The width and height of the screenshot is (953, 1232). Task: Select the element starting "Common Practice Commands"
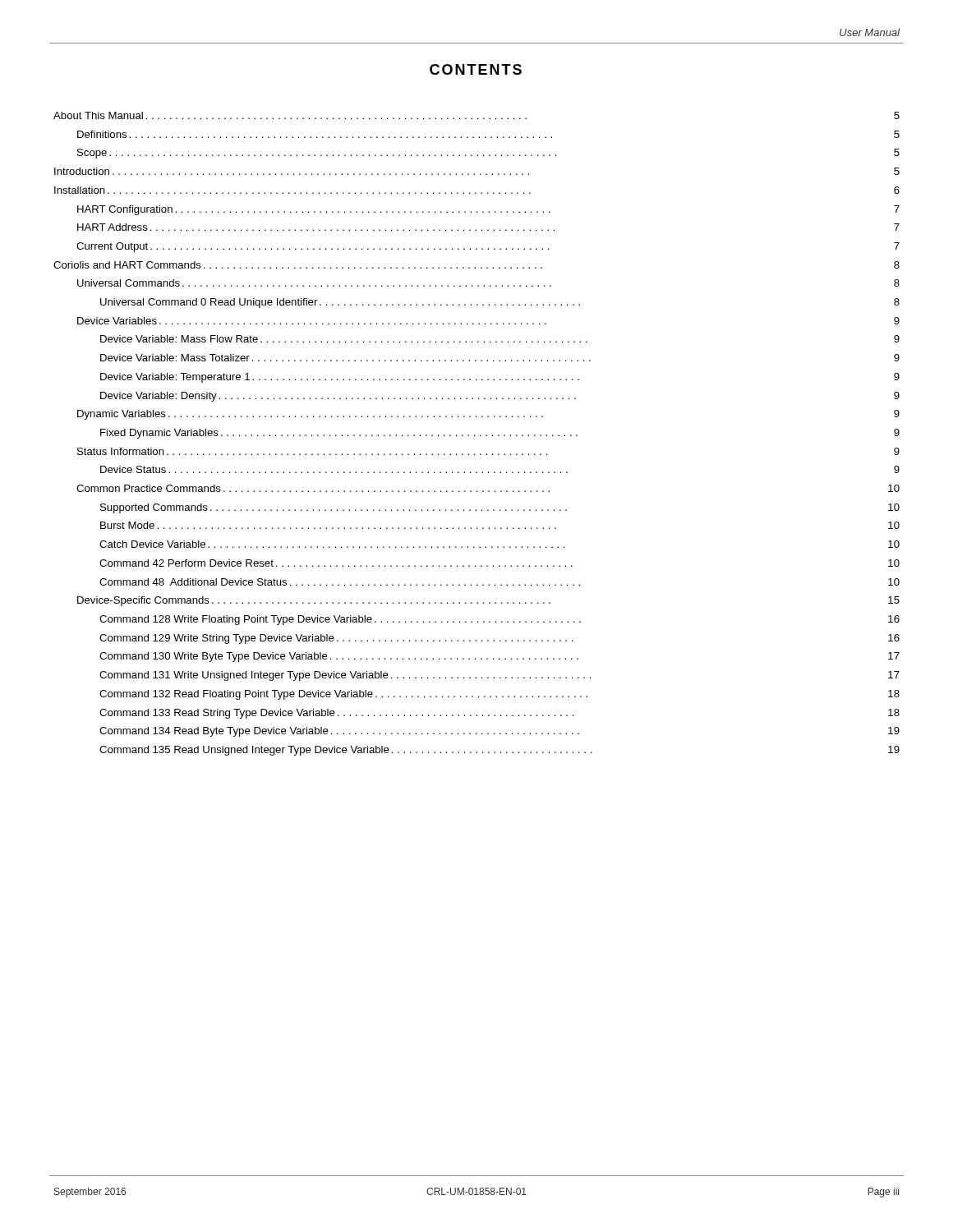[488, 489]
